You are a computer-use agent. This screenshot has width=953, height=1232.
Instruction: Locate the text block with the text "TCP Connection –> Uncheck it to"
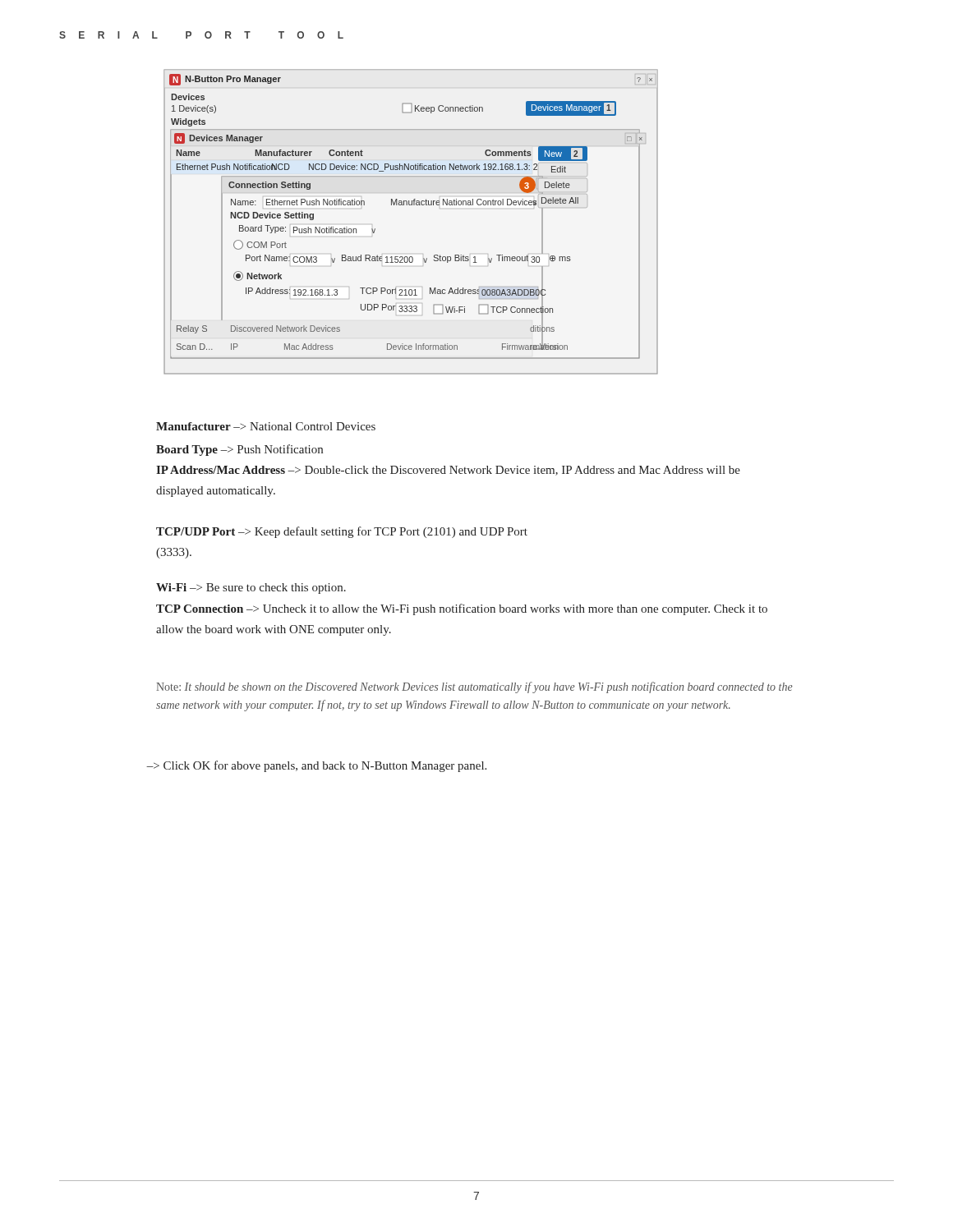tap(476, 619)
